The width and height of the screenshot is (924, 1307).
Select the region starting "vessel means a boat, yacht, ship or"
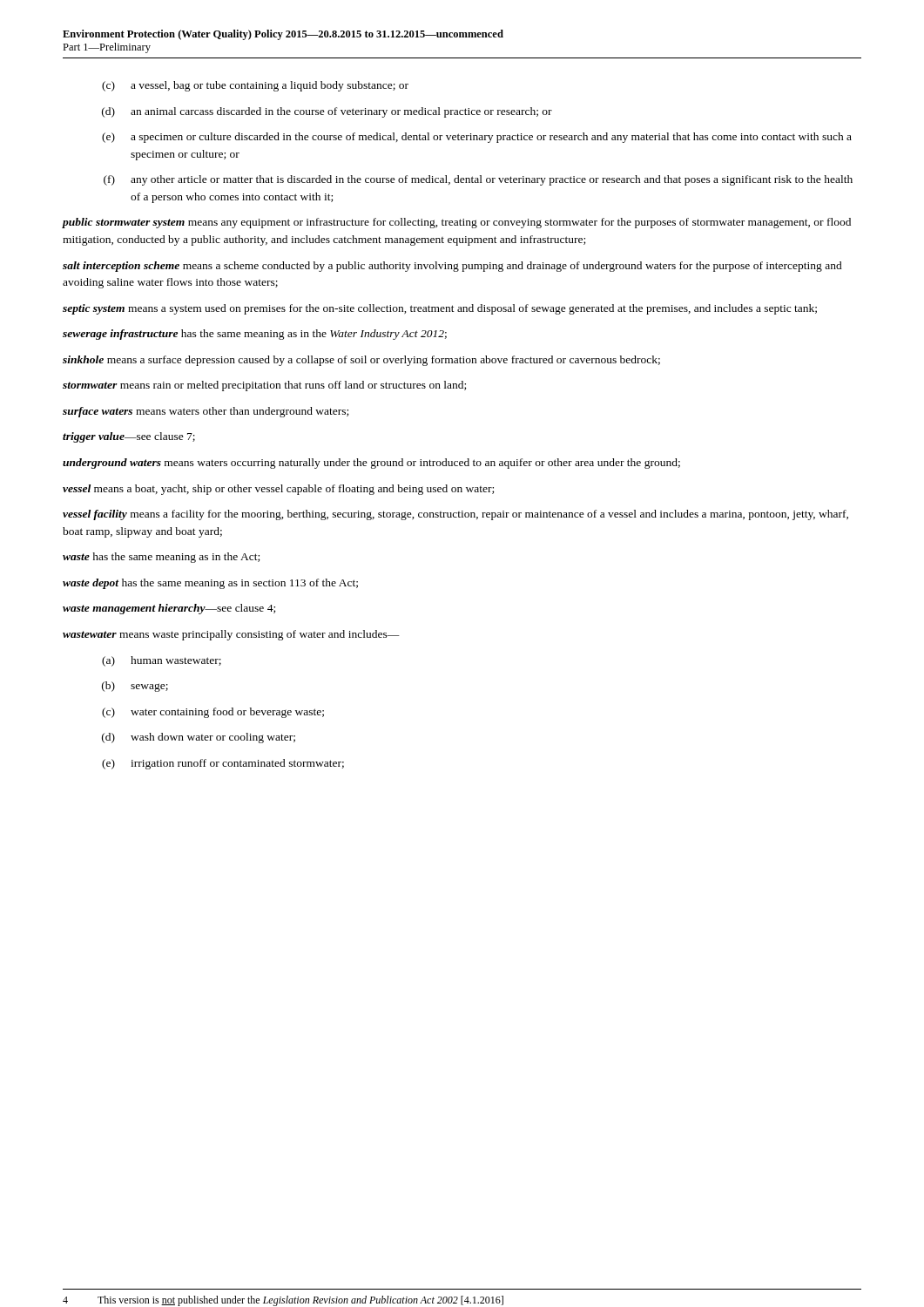pyautogui.click(x=462, y=488)
